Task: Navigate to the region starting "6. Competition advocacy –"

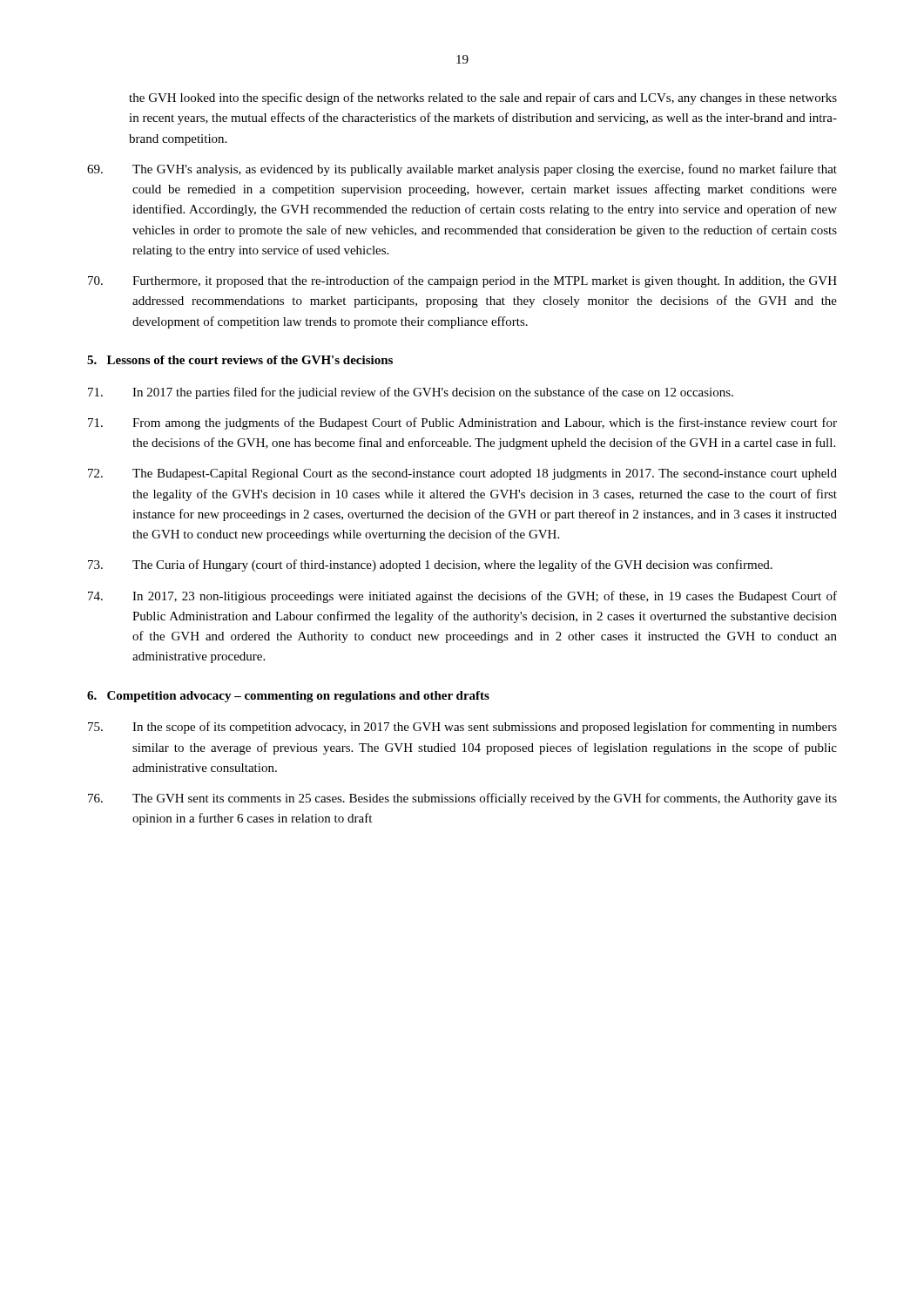Action: 288,695
